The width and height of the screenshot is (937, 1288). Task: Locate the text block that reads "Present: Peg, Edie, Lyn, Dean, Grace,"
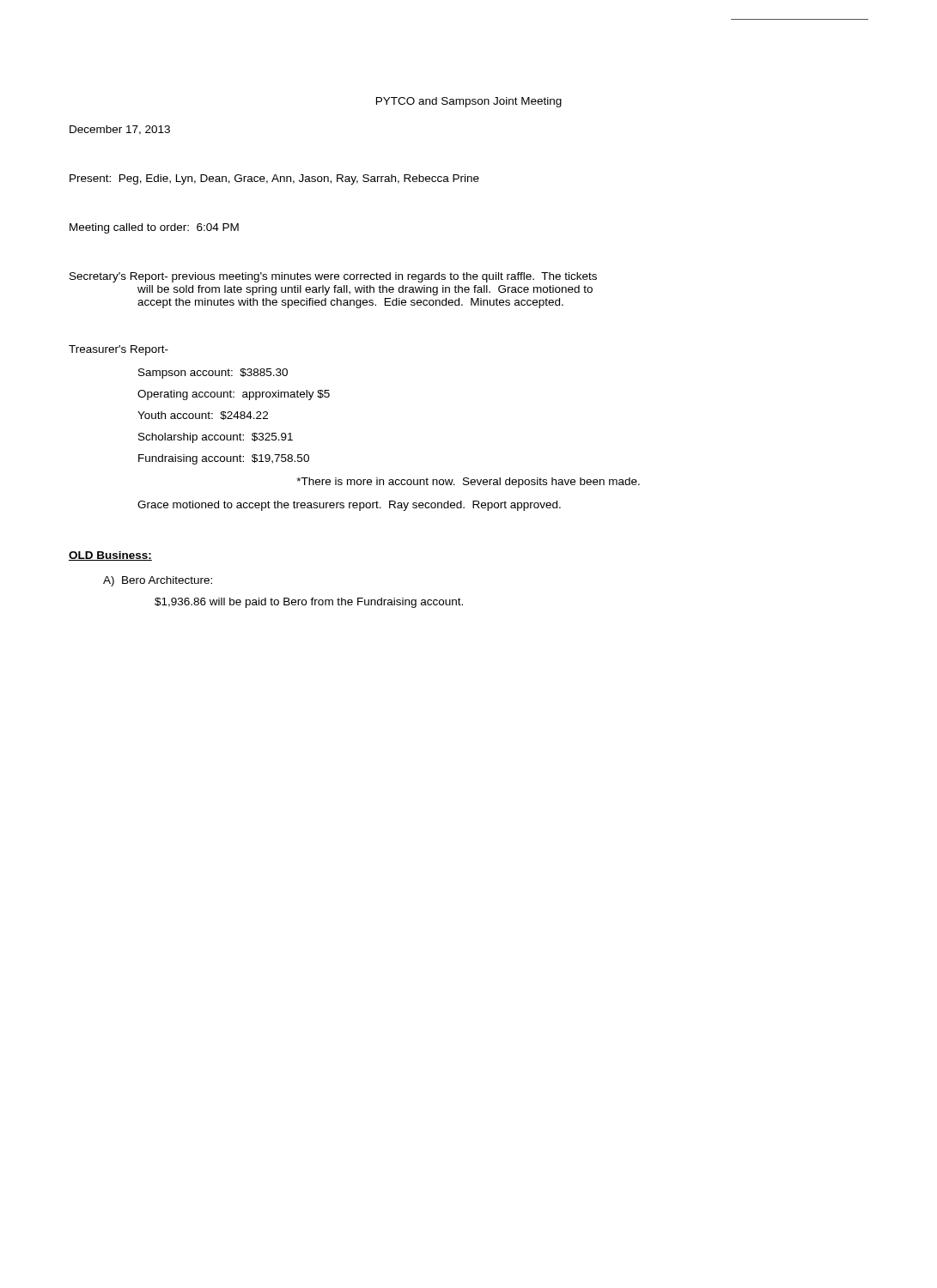click(x=274, y=178)
